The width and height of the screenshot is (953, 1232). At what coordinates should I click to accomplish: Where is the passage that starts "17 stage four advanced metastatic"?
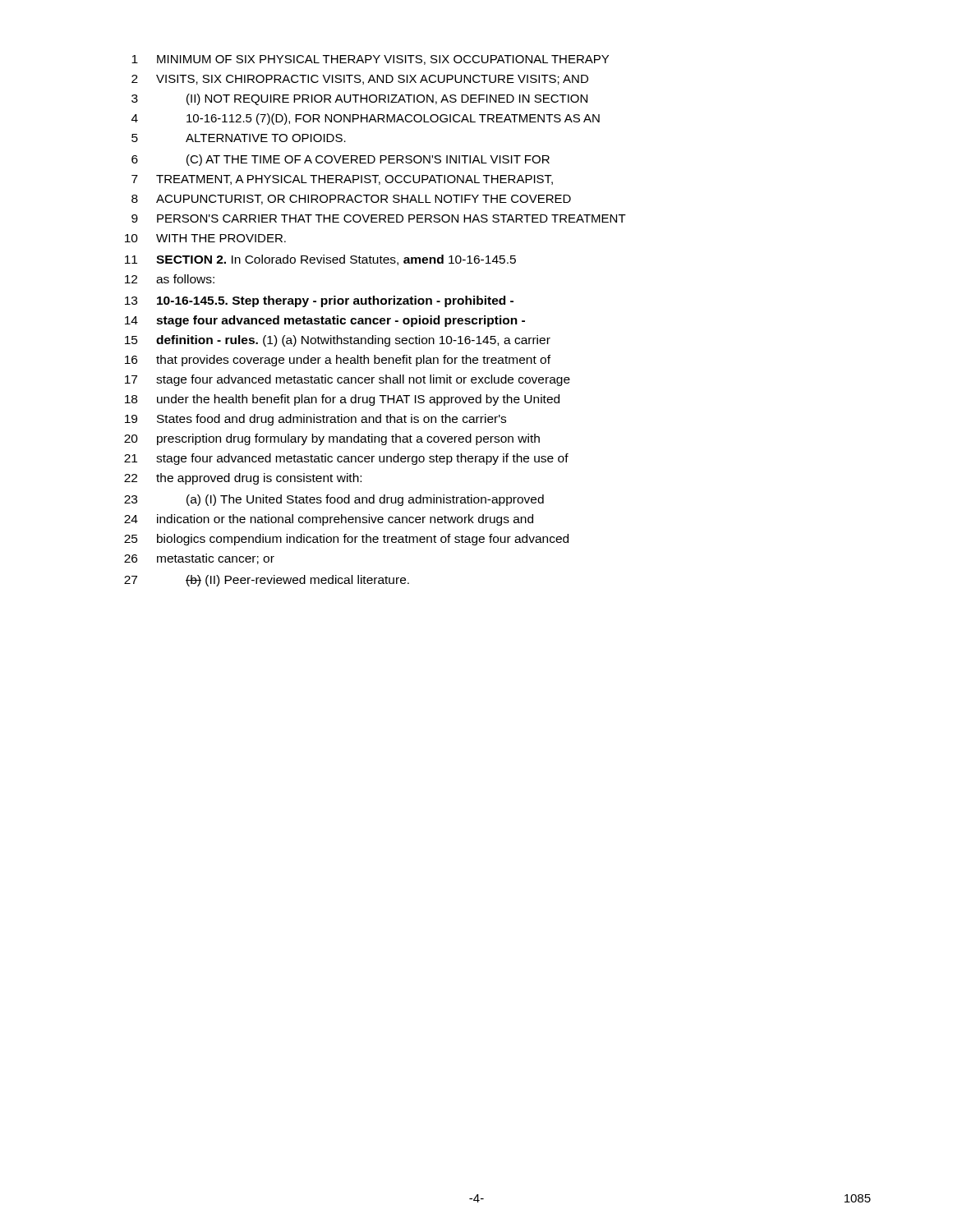tap(489, 380)
